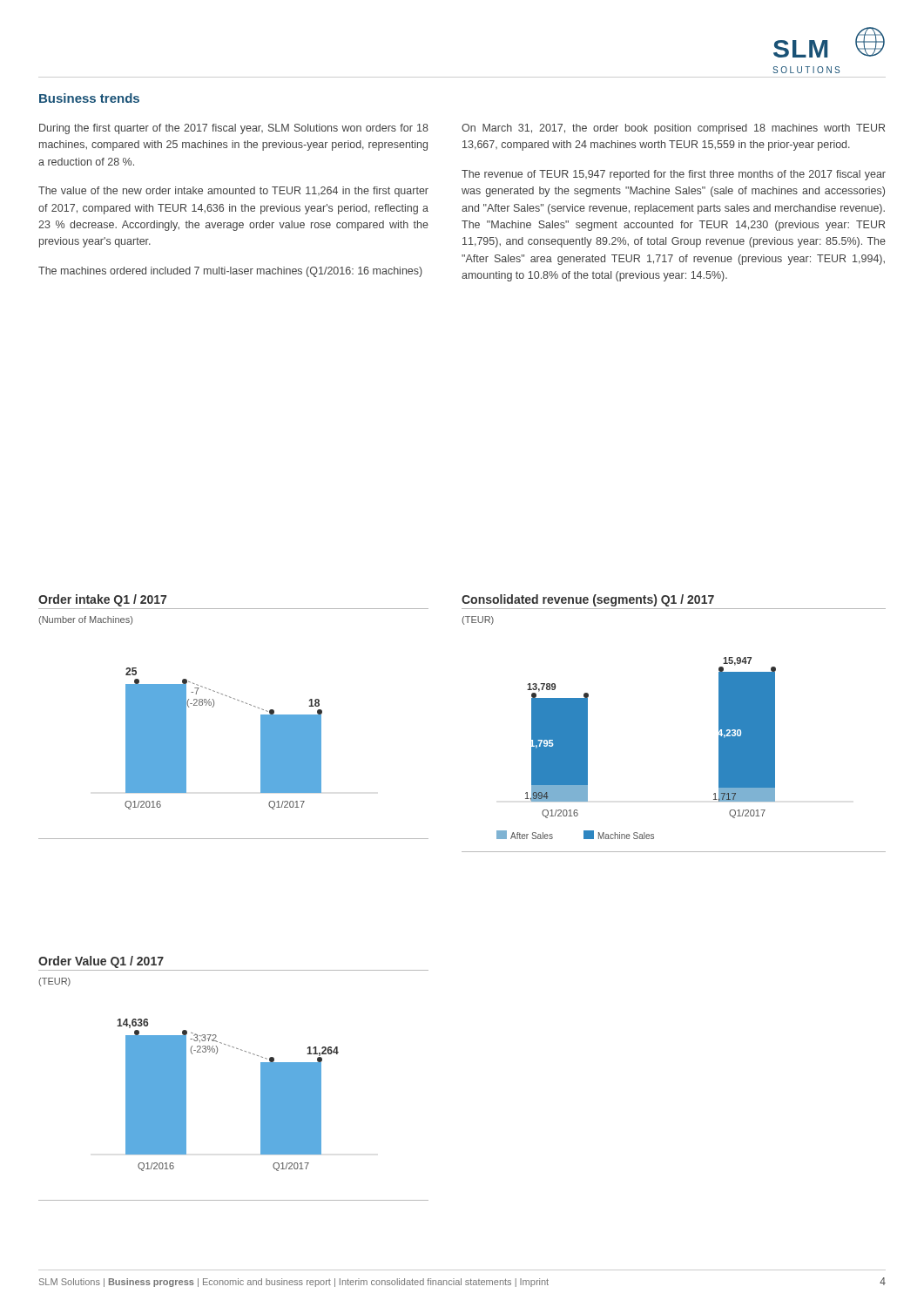The image size is (924, 1307).
Task: Where does it say "Consolidated revenue (segments) Q1 / 2017"?
Action: pyautogui.click(x=588, y=599)
